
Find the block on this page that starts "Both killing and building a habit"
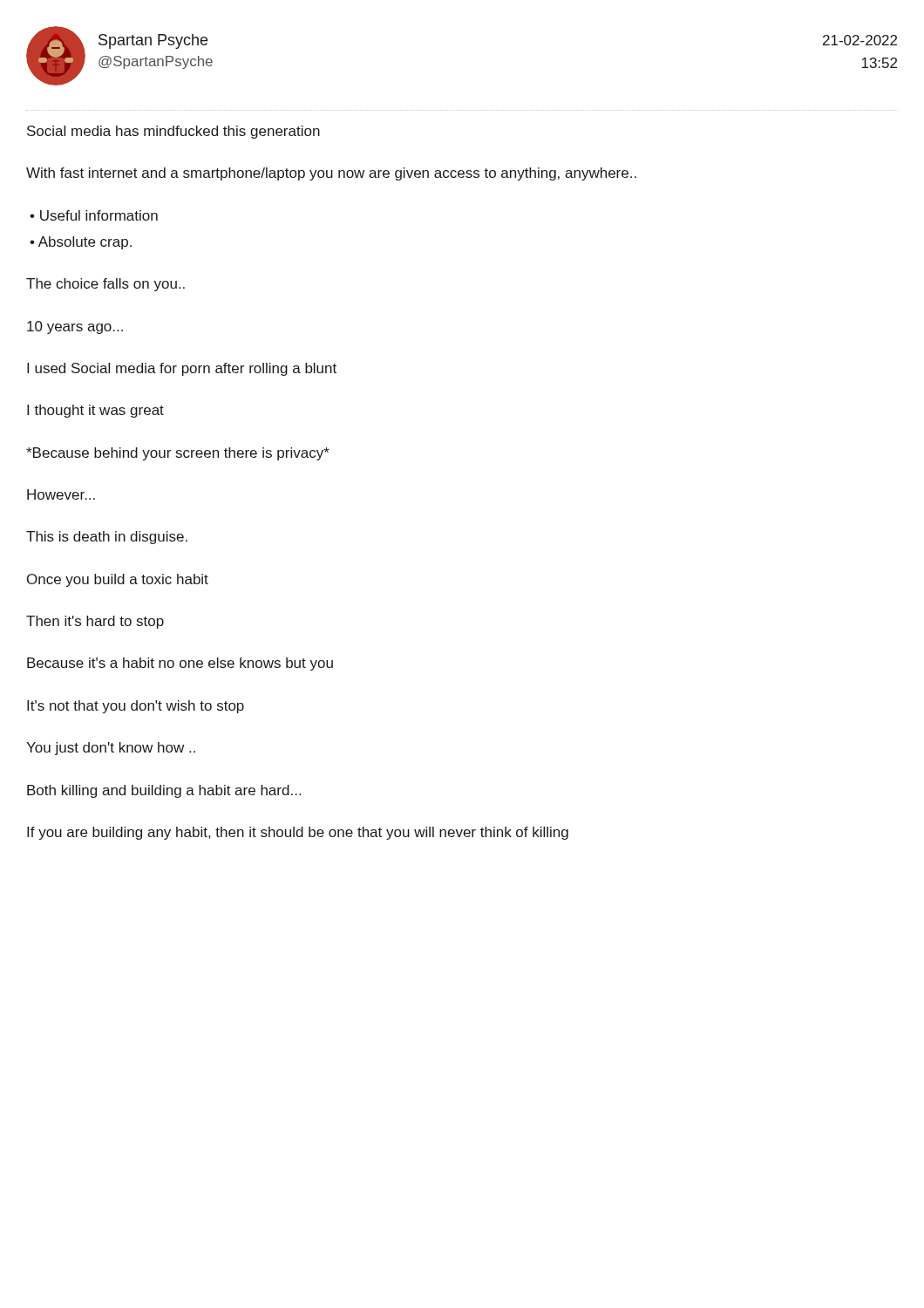164,790
